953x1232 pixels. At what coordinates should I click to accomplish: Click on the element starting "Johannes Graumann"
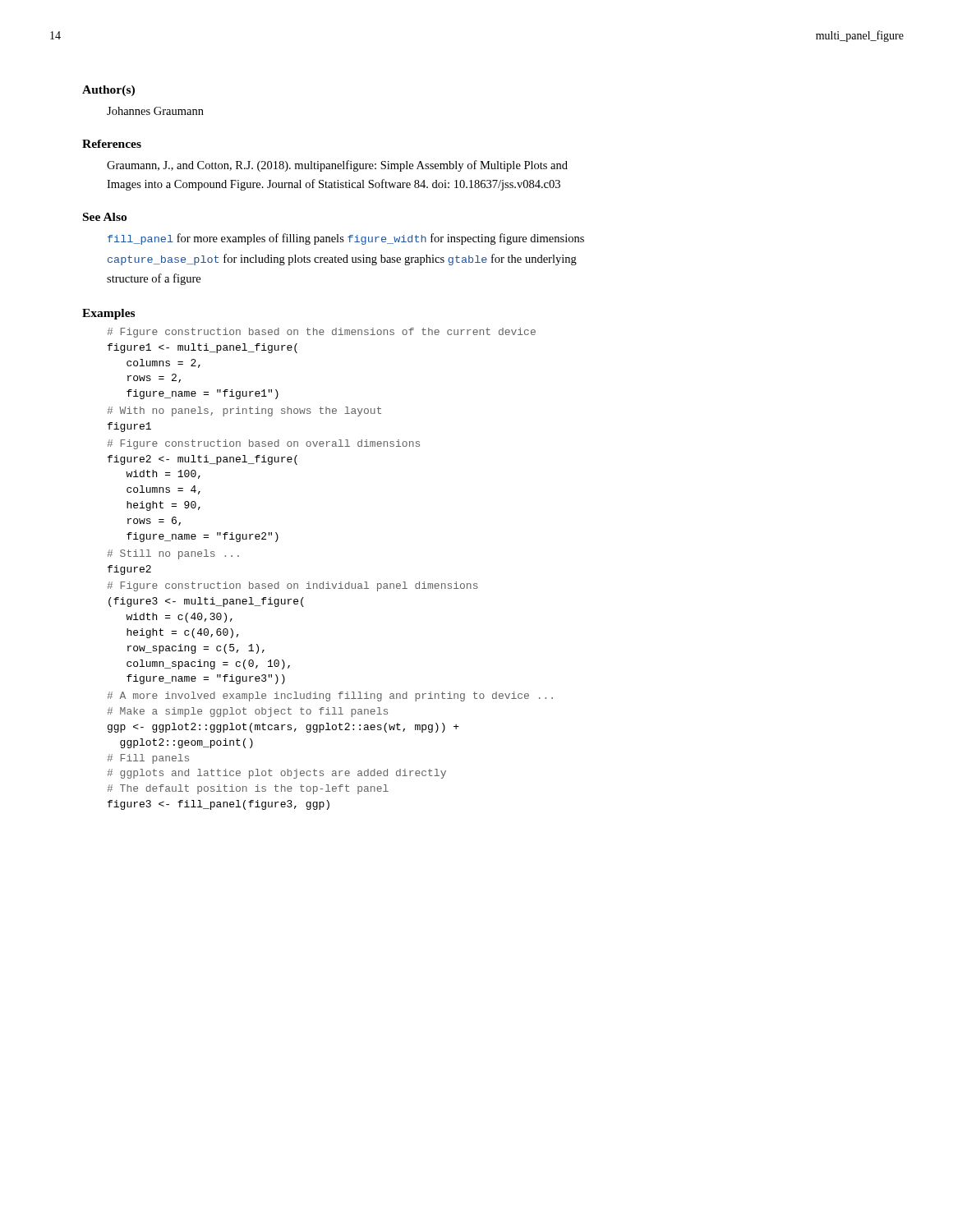point(155,111)
